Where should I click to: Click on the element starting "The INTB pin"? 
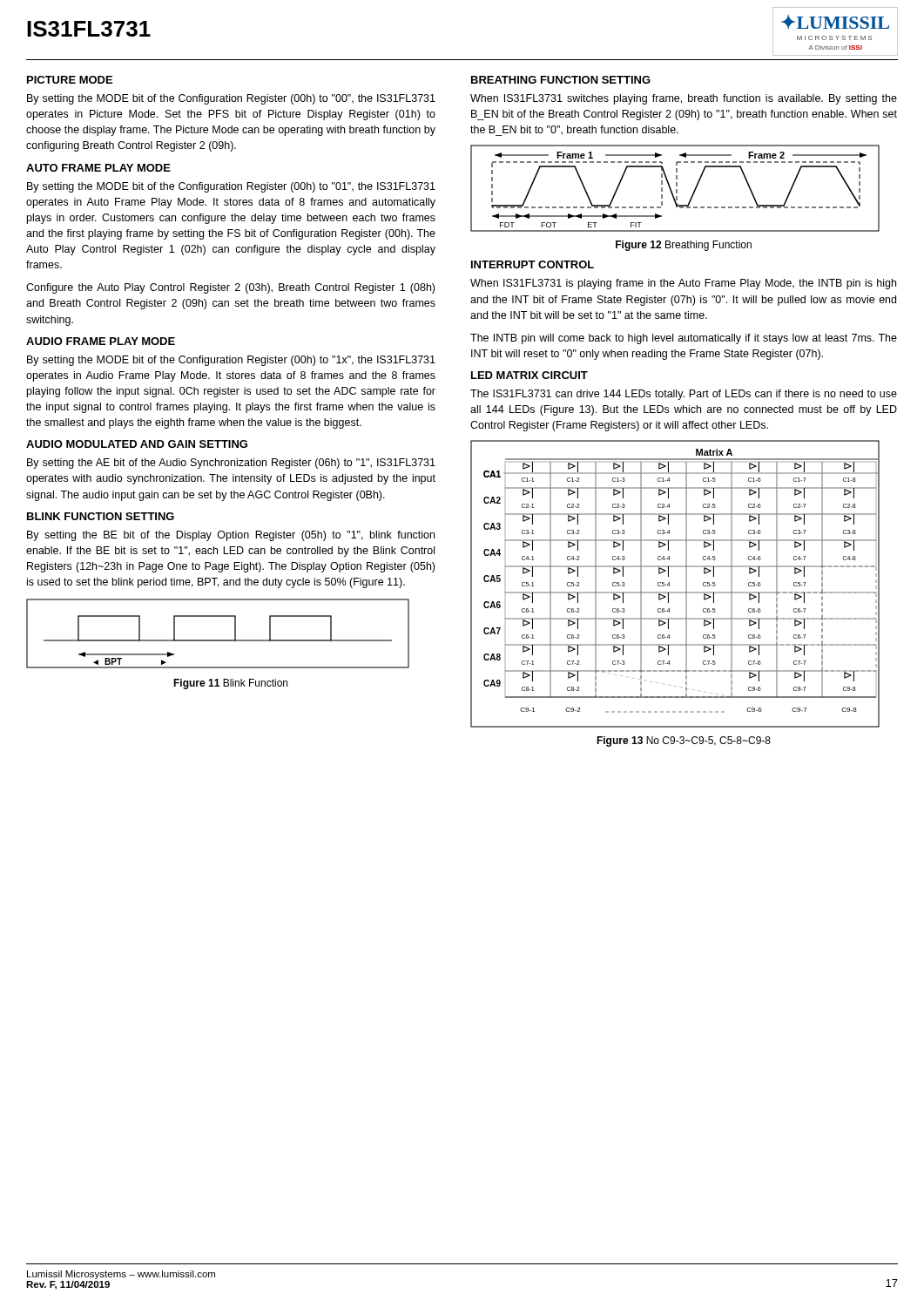(684, 346)
